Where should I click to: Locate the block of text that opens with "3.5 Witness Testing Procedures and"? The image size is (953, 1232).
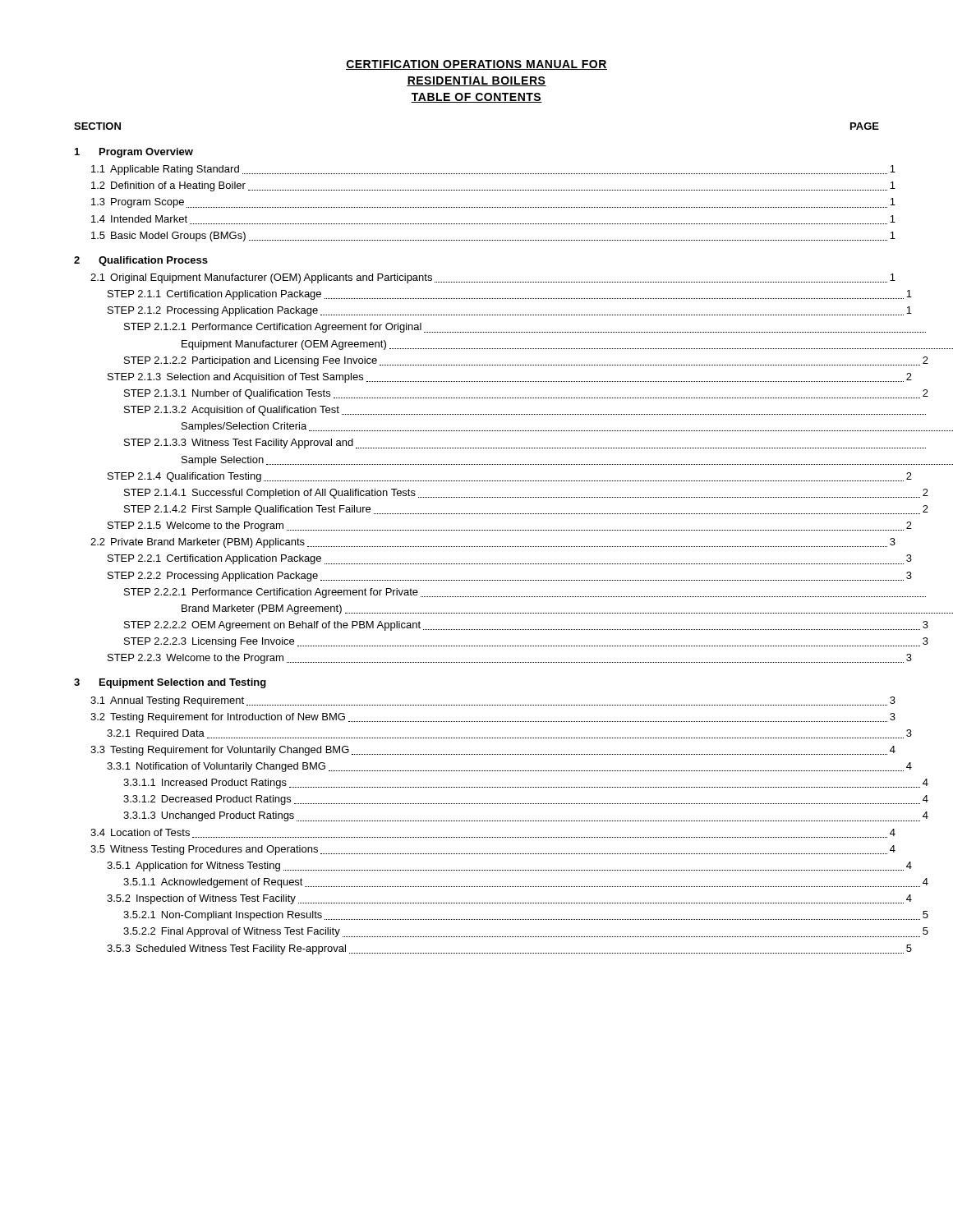[493, 849]
